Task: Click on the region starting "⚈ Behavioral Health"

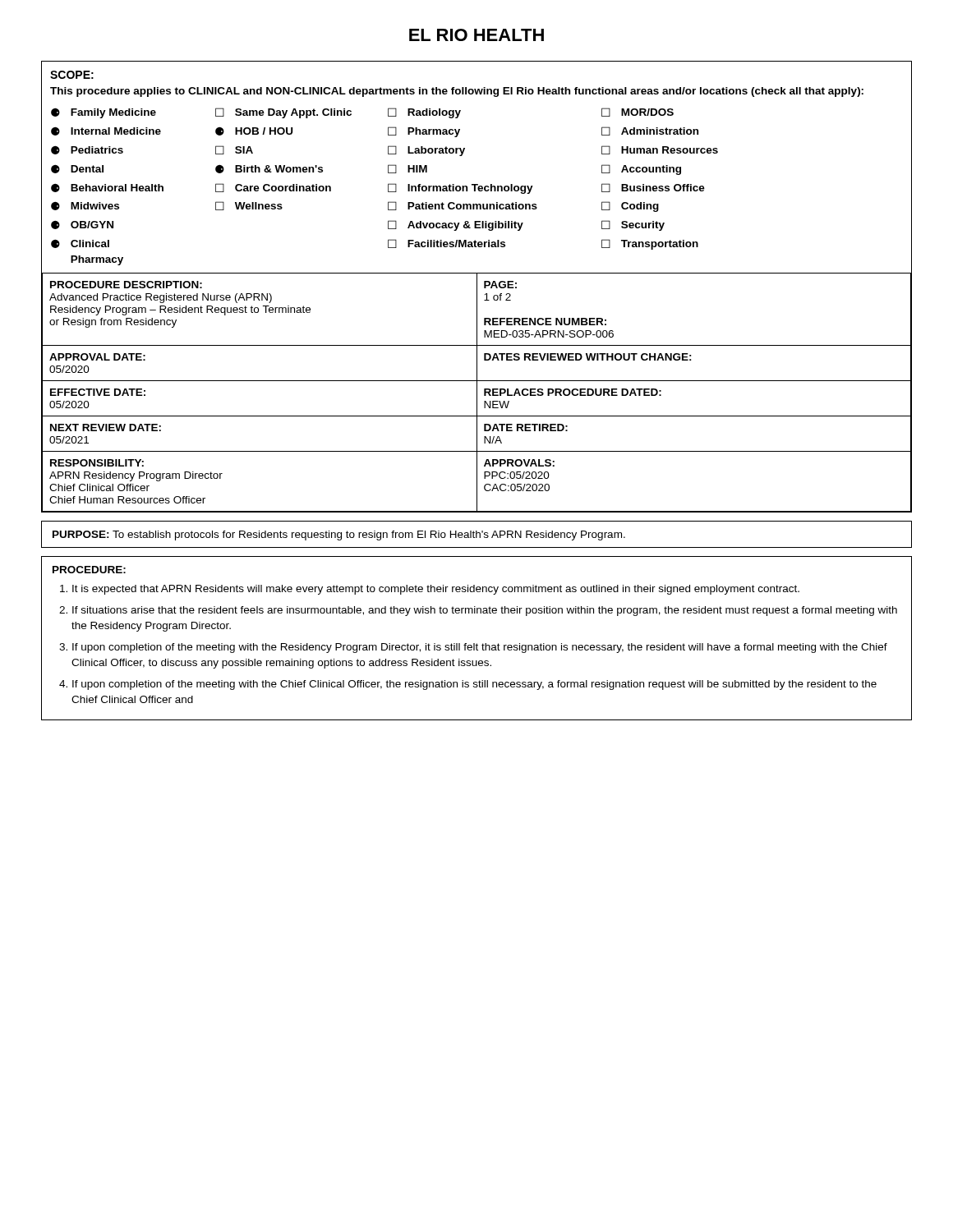Action: (107, 188)
